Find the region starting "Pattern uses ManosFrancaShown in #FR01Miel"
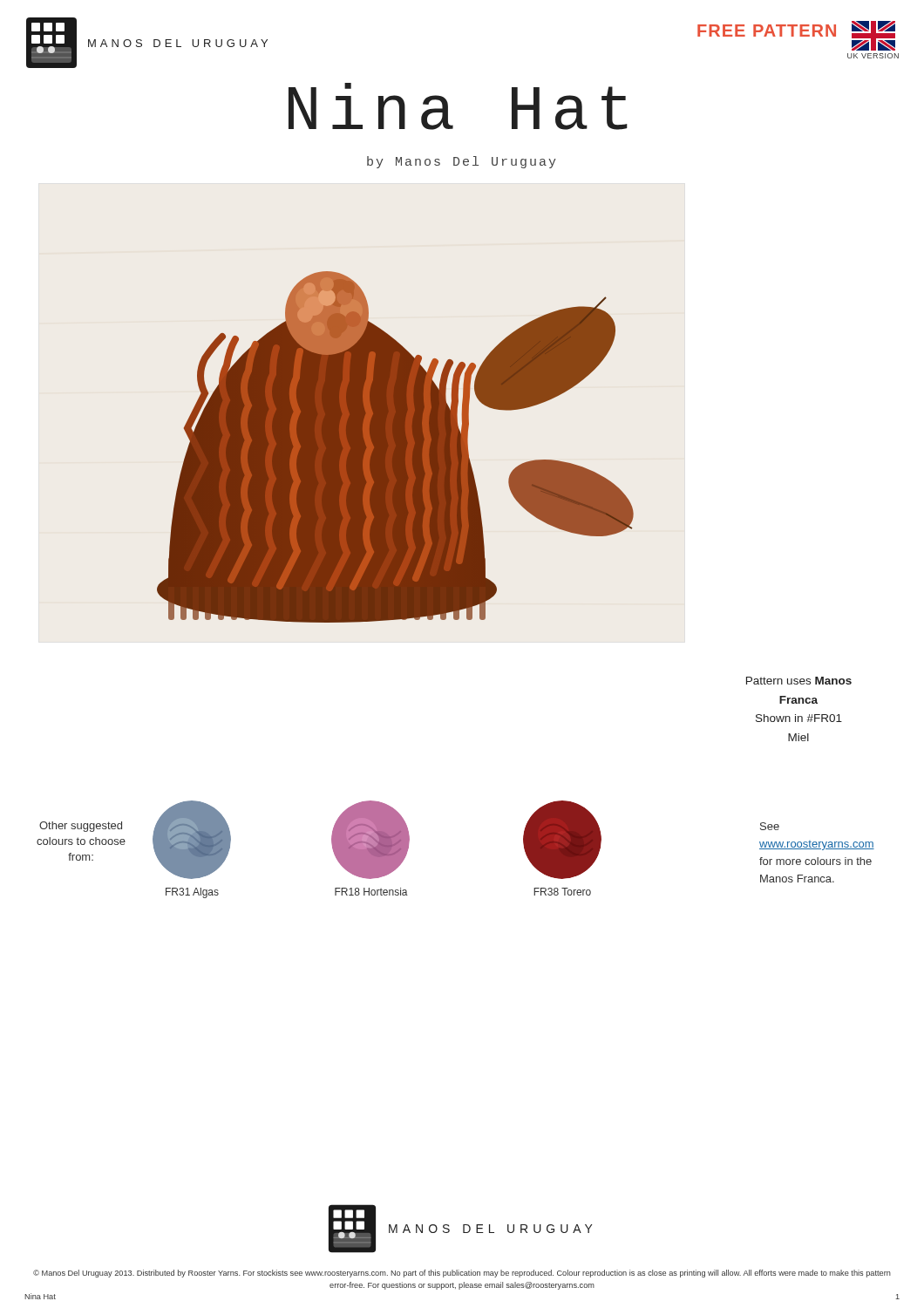Screen dimensions: 1308x924 798,709
